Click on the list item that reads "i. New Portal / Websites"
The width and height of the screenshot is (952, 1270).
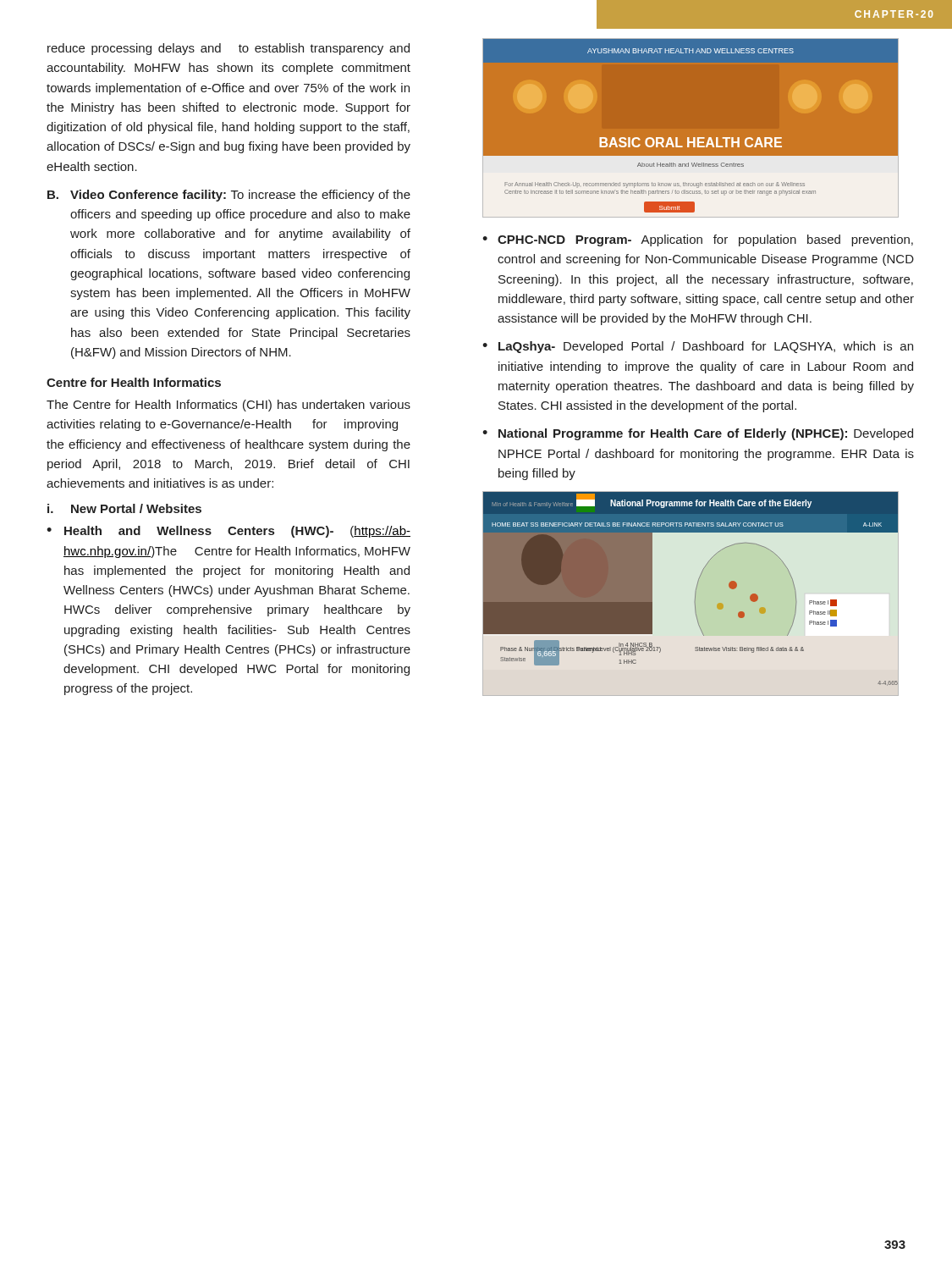[124, 509]
